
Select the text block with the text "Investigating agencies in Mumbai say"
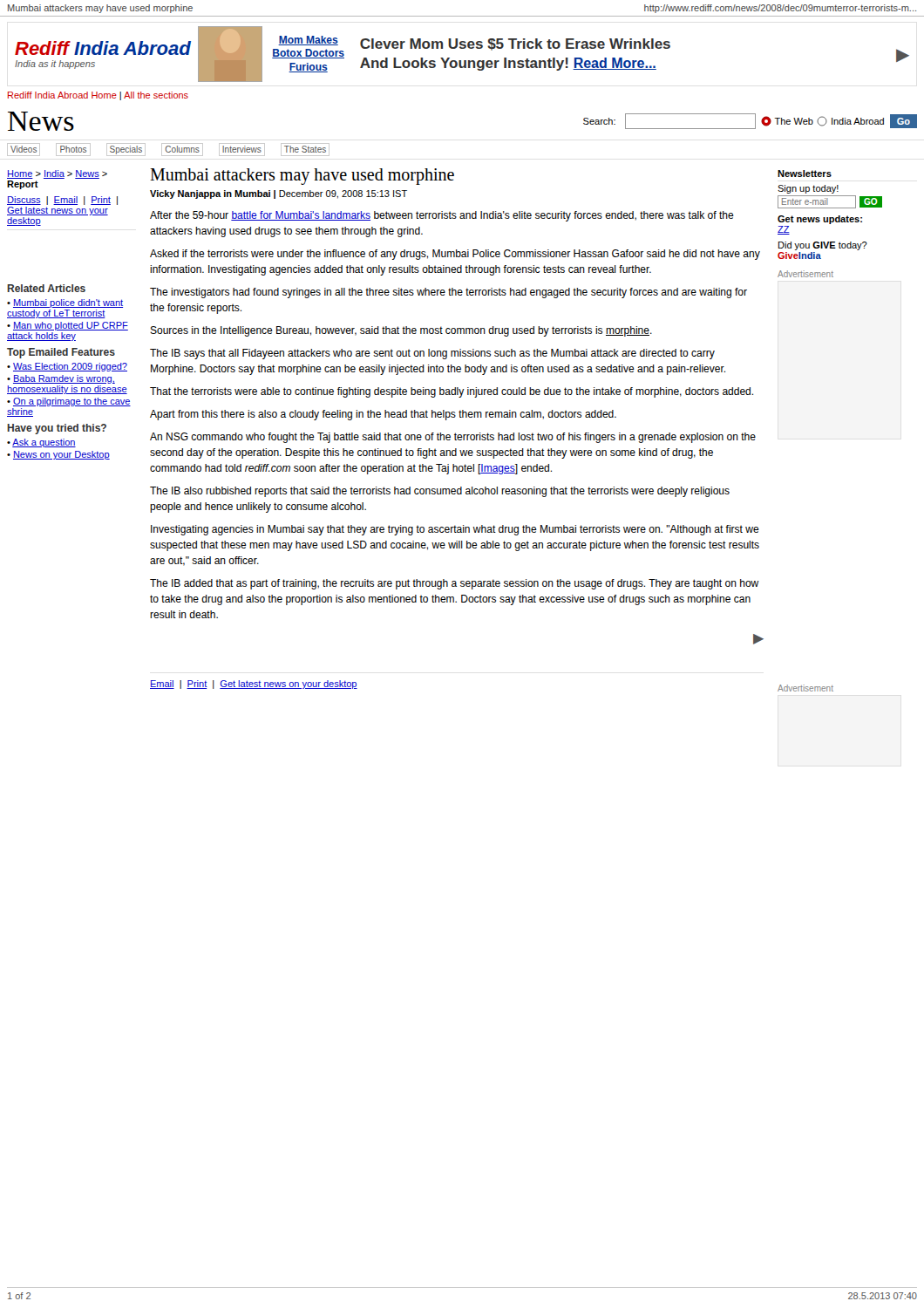click(x=455, y=545)
